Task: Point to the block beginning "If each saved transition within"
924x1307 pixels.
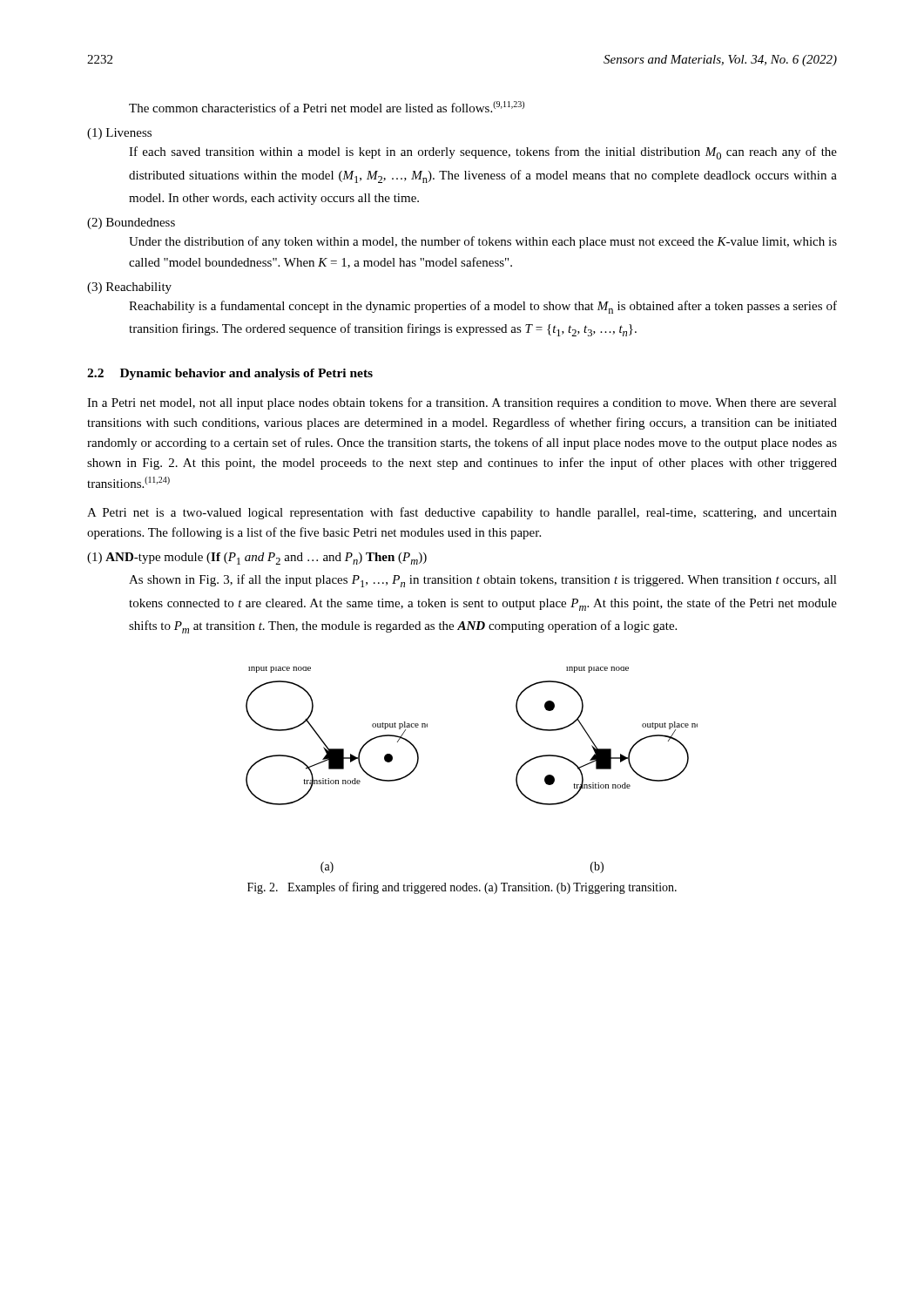Action: (x=483, y=175)
